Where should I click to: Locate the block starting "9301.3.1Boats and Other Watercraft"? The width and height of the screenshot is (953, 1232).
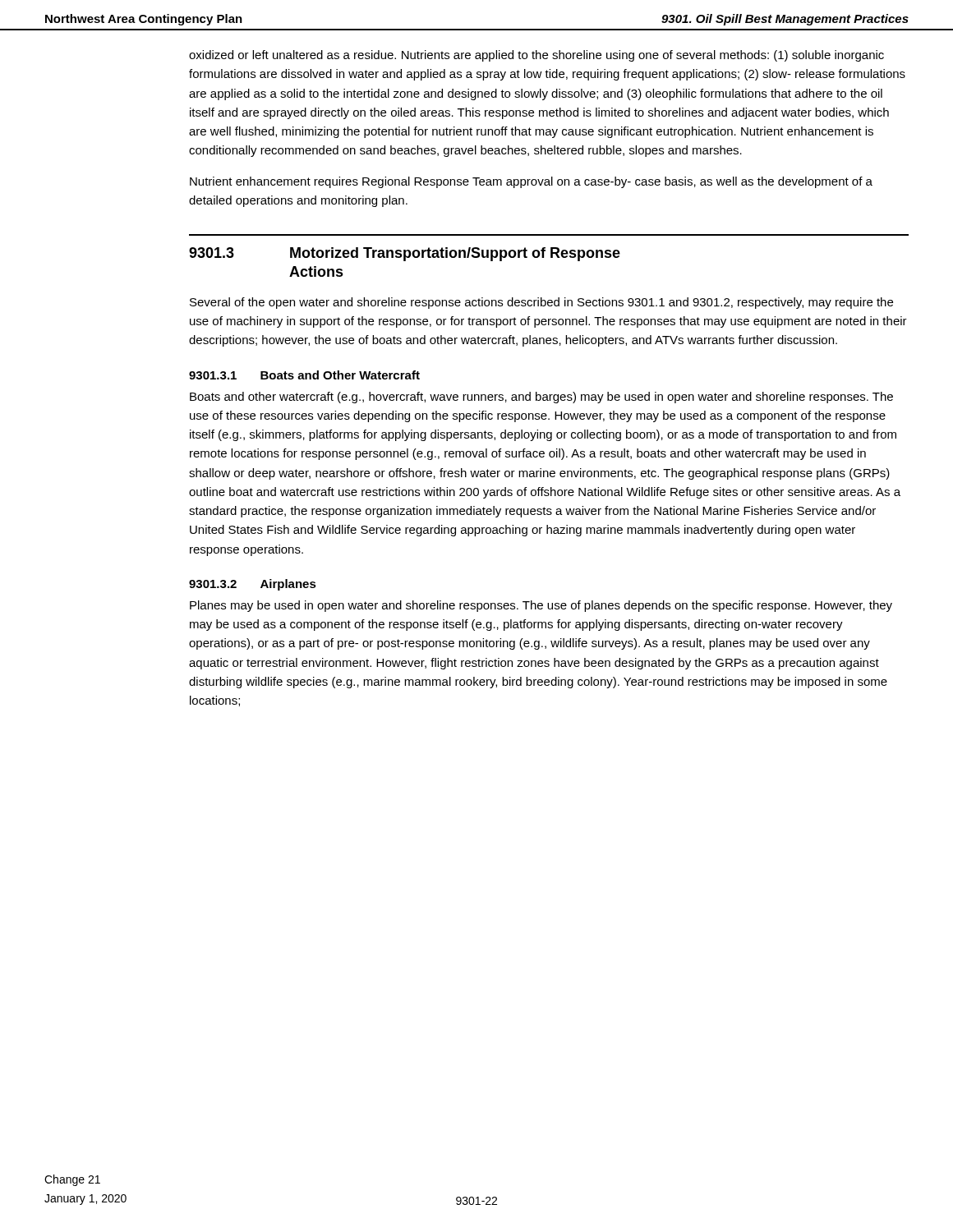(304, 375)
